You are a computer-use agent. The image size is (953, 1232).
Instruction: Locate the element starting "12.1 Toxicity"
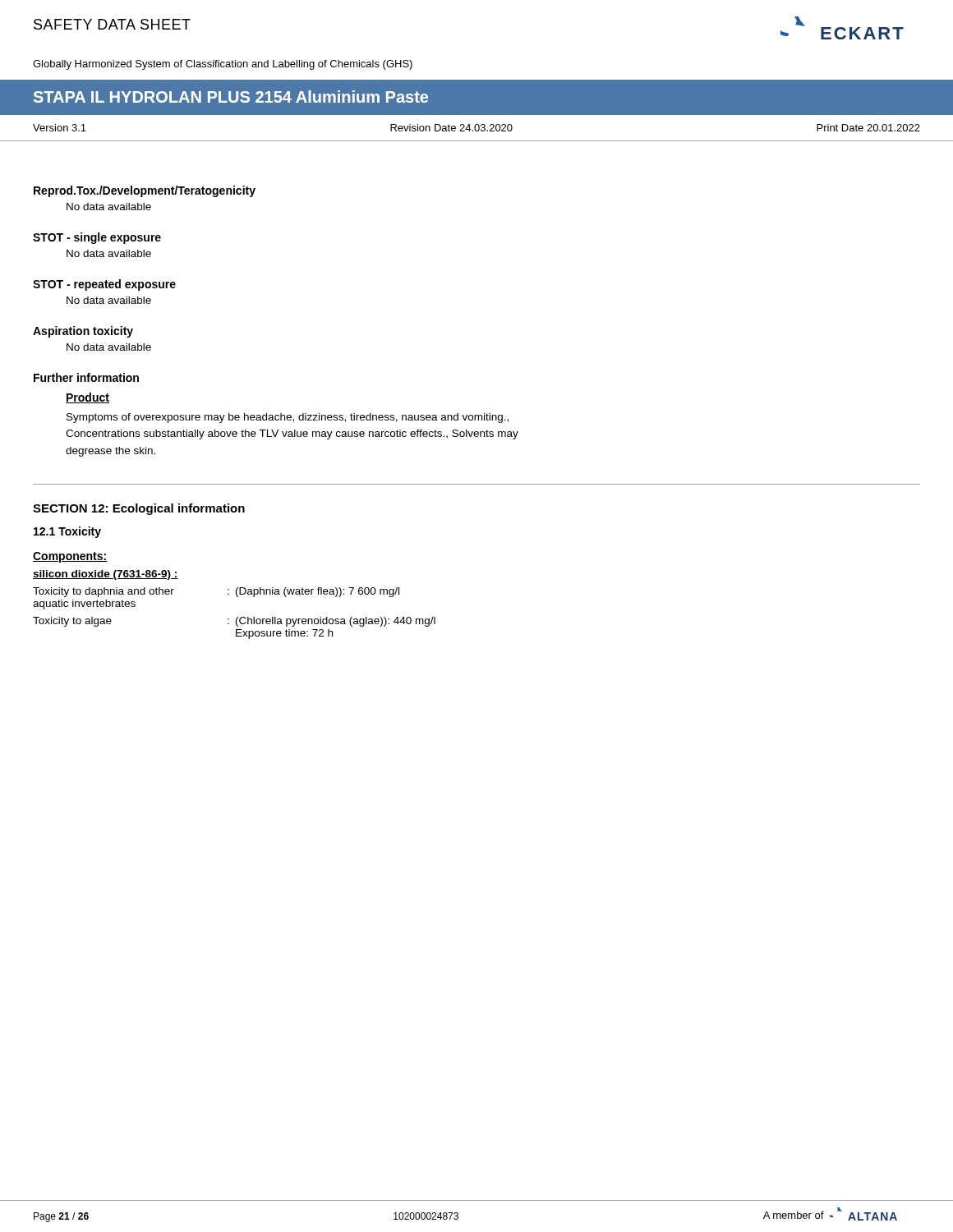click(67, 531)
